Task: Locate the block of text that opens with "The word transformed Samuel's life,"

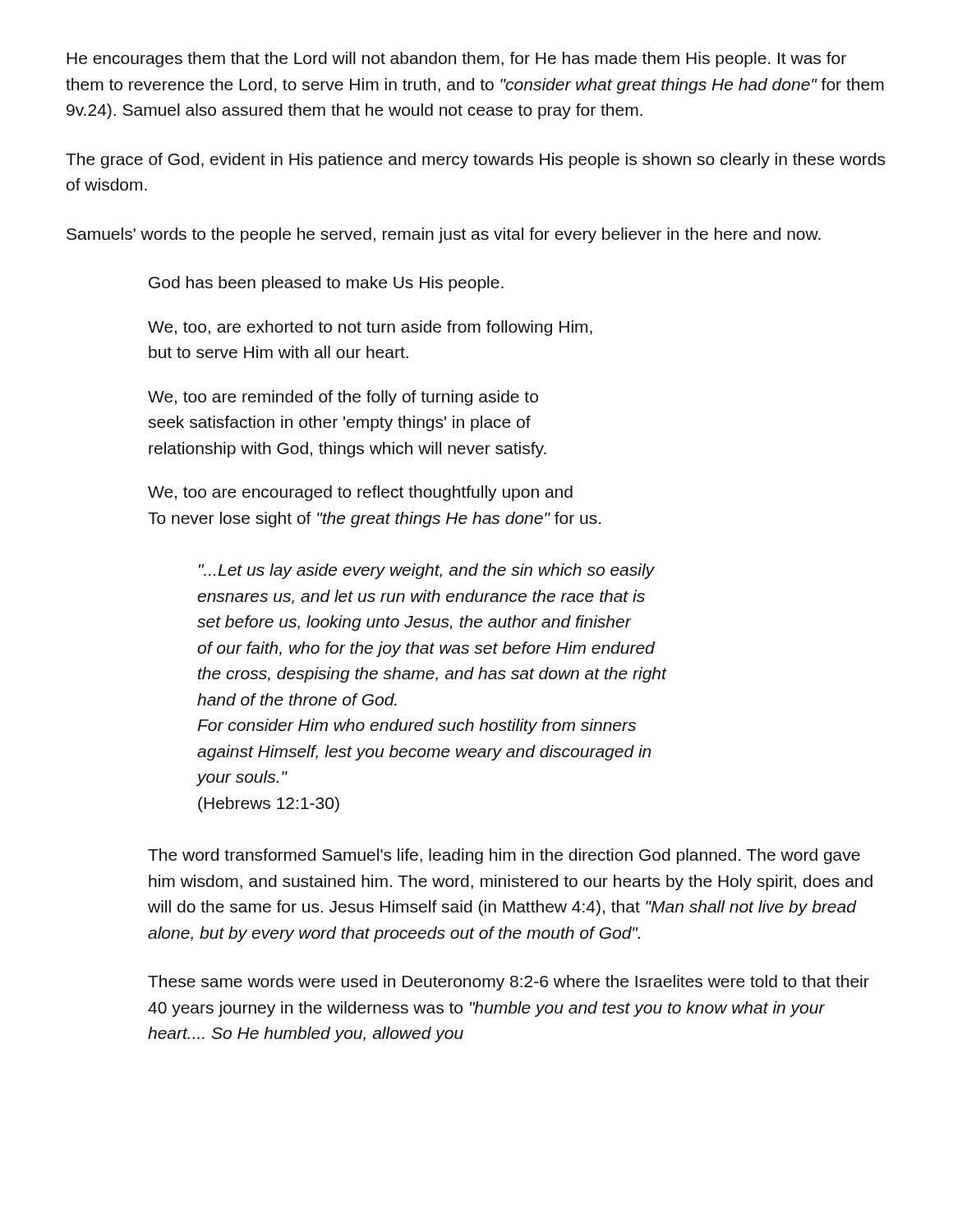Action: [x=511, y=893]
